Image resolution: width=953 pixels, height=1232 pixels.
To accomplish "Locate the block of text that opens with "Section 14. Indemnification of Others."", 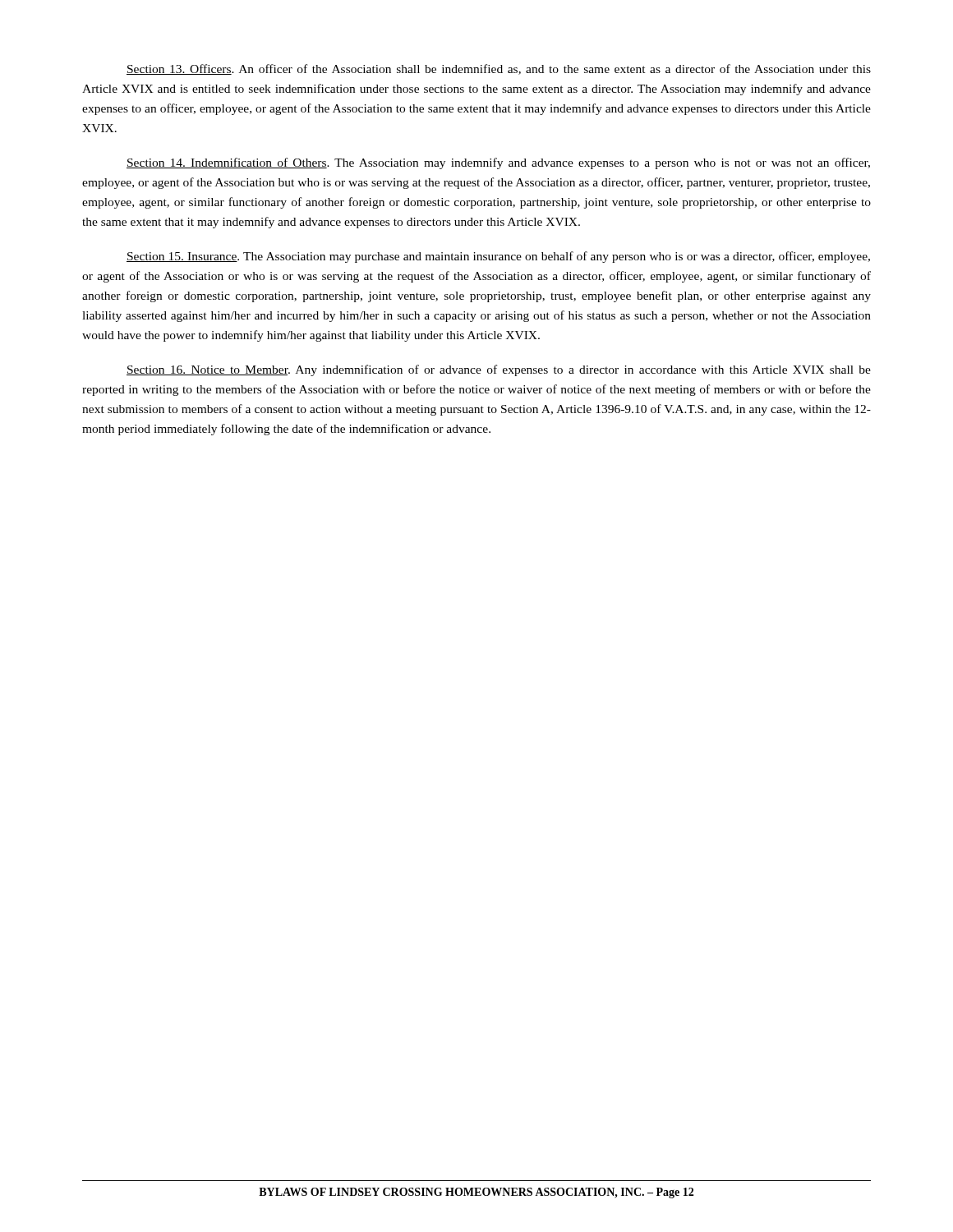I will click(x=476, y=192).
